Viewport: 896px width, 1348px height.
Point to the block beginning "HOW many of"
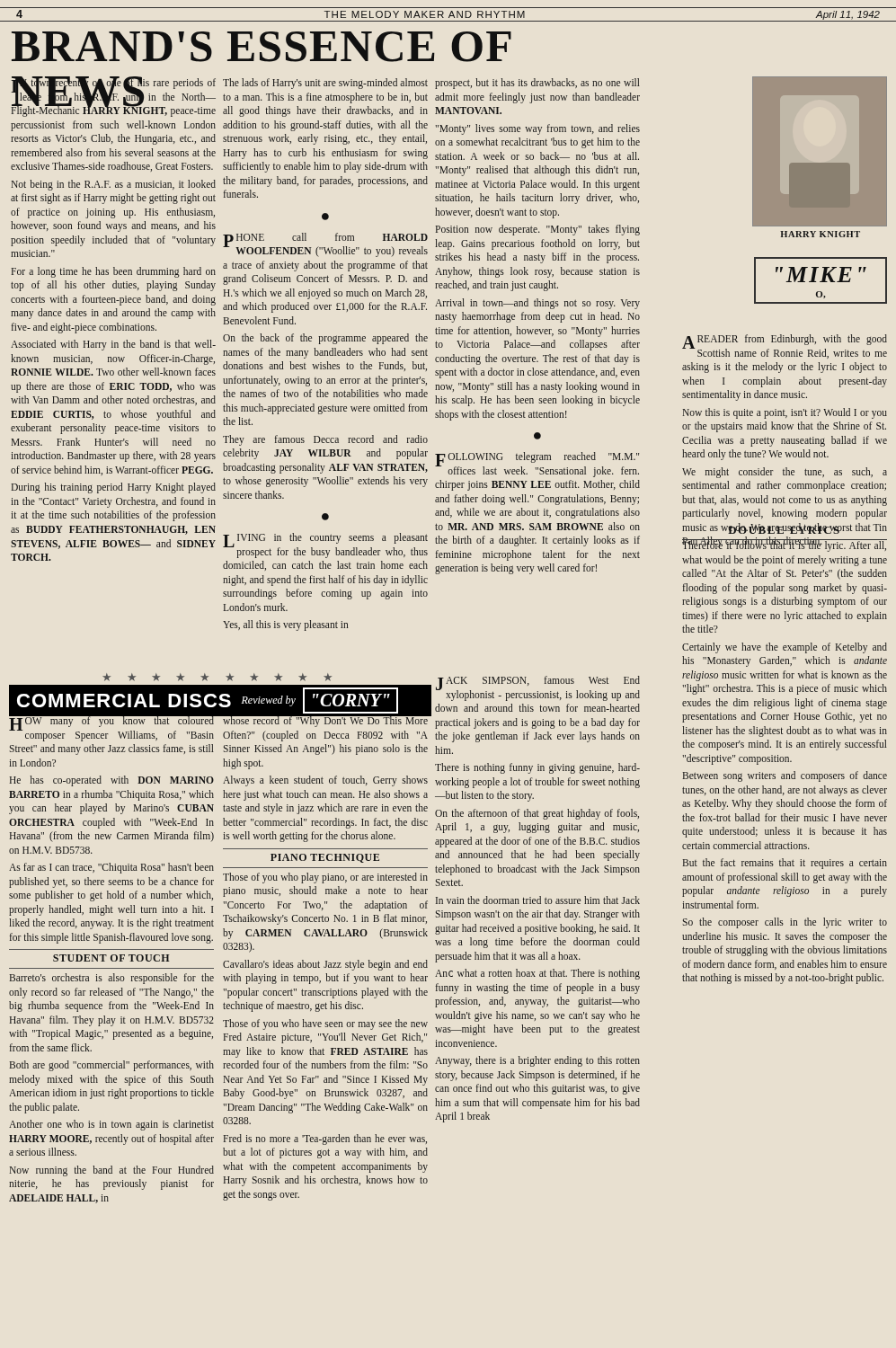(x=111, y=960)
